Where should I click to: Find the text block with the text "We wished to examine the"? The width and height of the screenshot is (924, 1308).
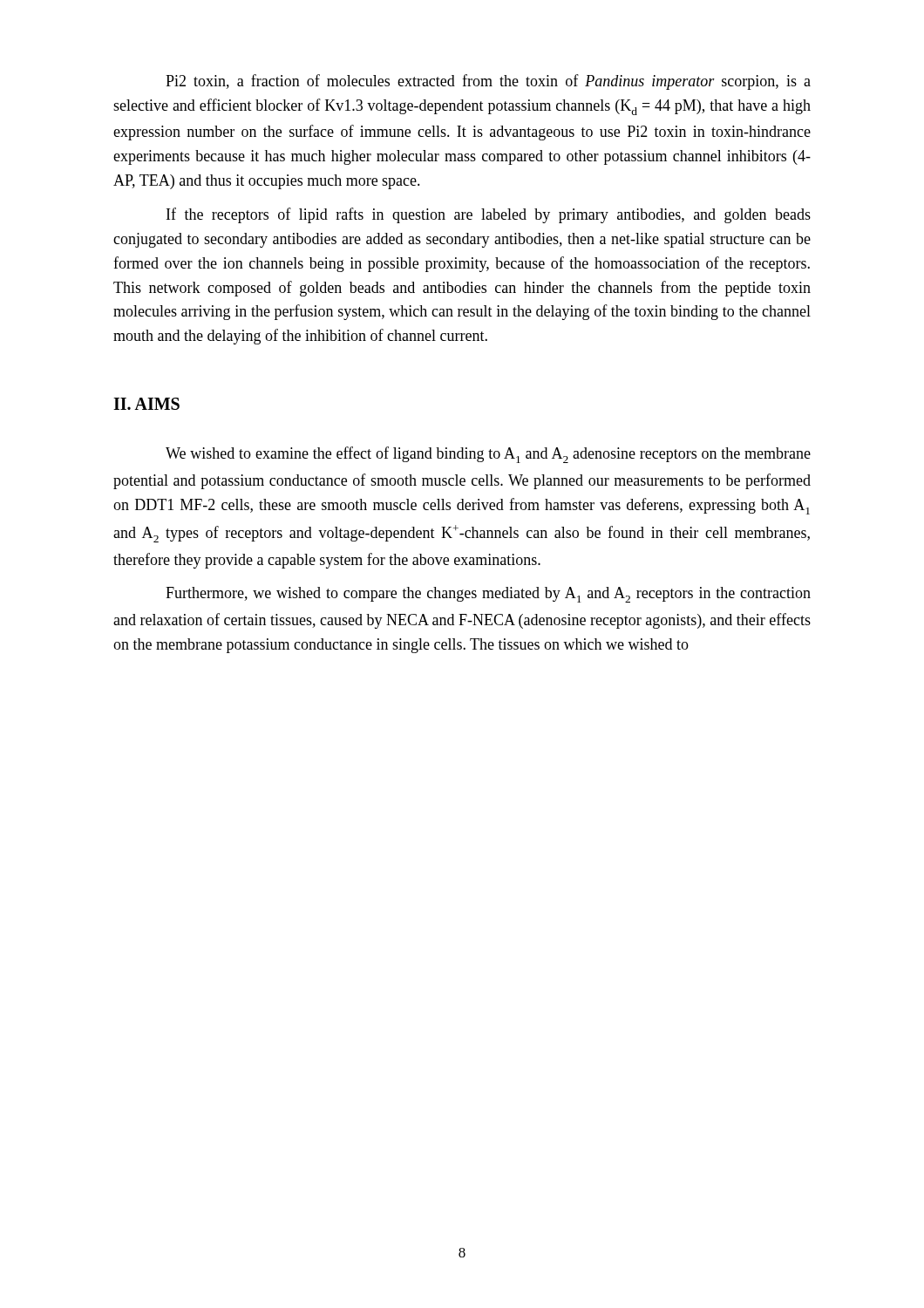462,507
